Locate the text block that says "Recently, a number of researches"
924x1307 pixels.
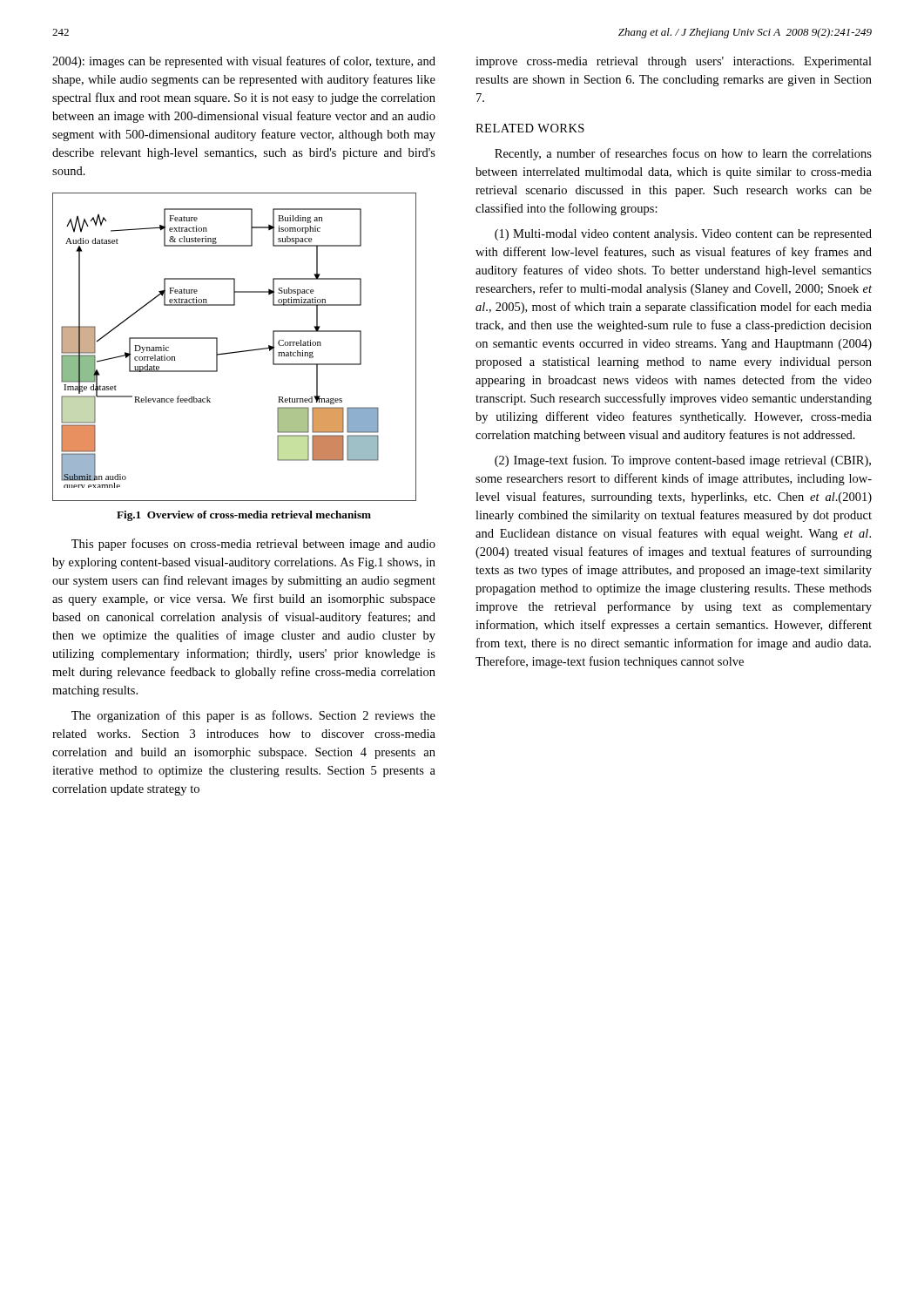(x=674, y=408)
